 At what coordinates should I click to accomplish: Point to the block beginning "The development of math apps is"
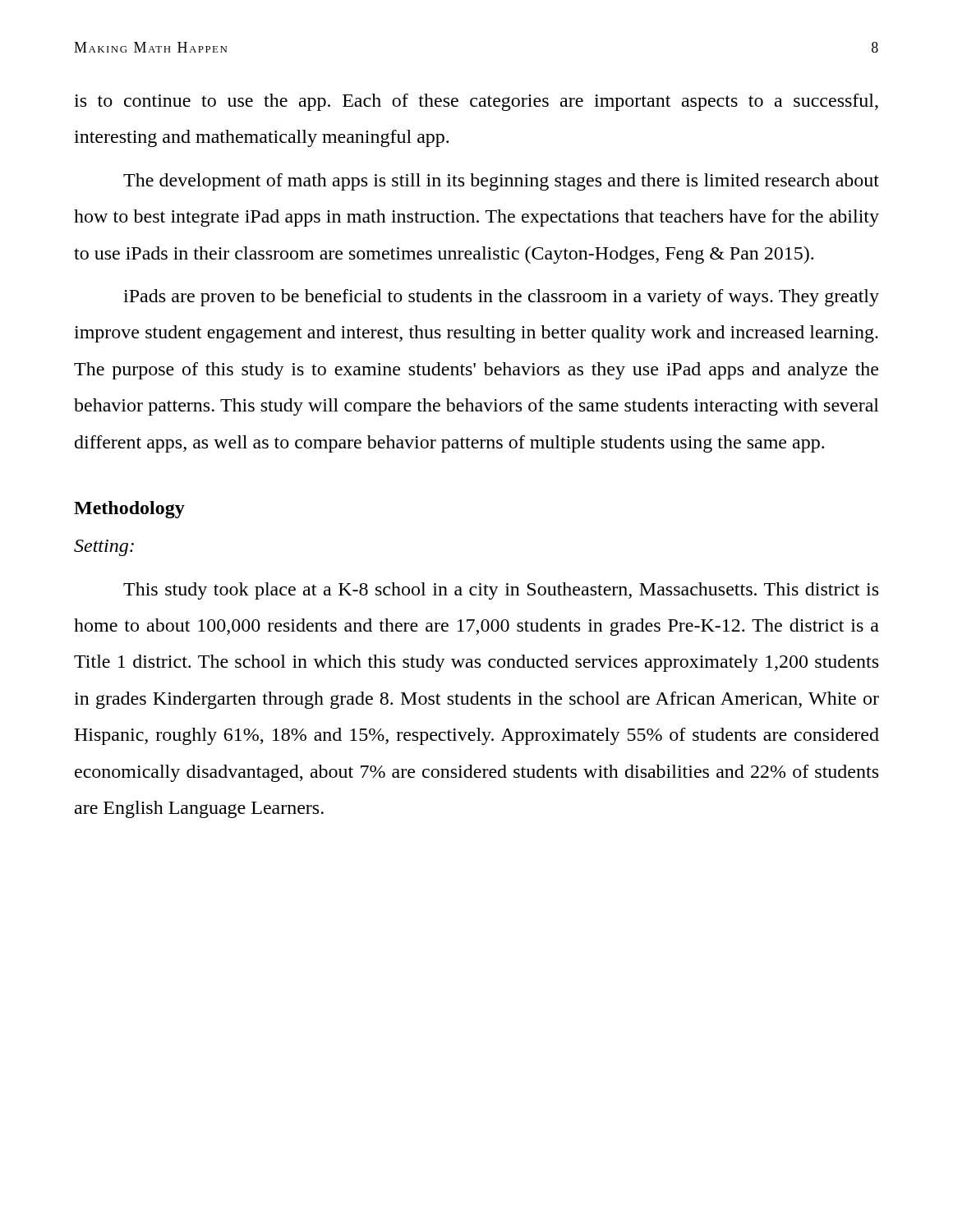click(476, 216)
